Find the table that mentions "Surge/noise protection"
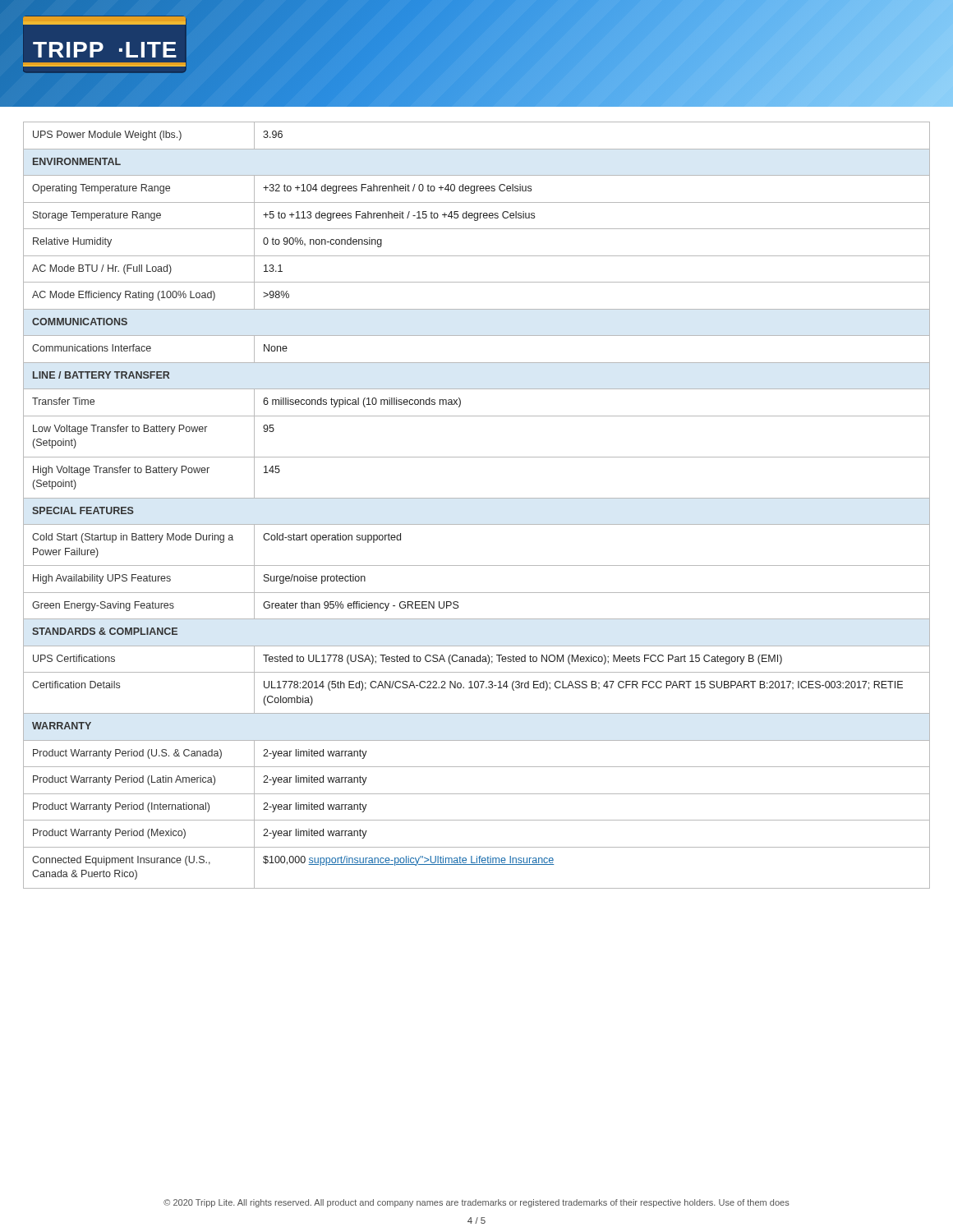The width and height of the screenshot is (953, 1232). 476,505
